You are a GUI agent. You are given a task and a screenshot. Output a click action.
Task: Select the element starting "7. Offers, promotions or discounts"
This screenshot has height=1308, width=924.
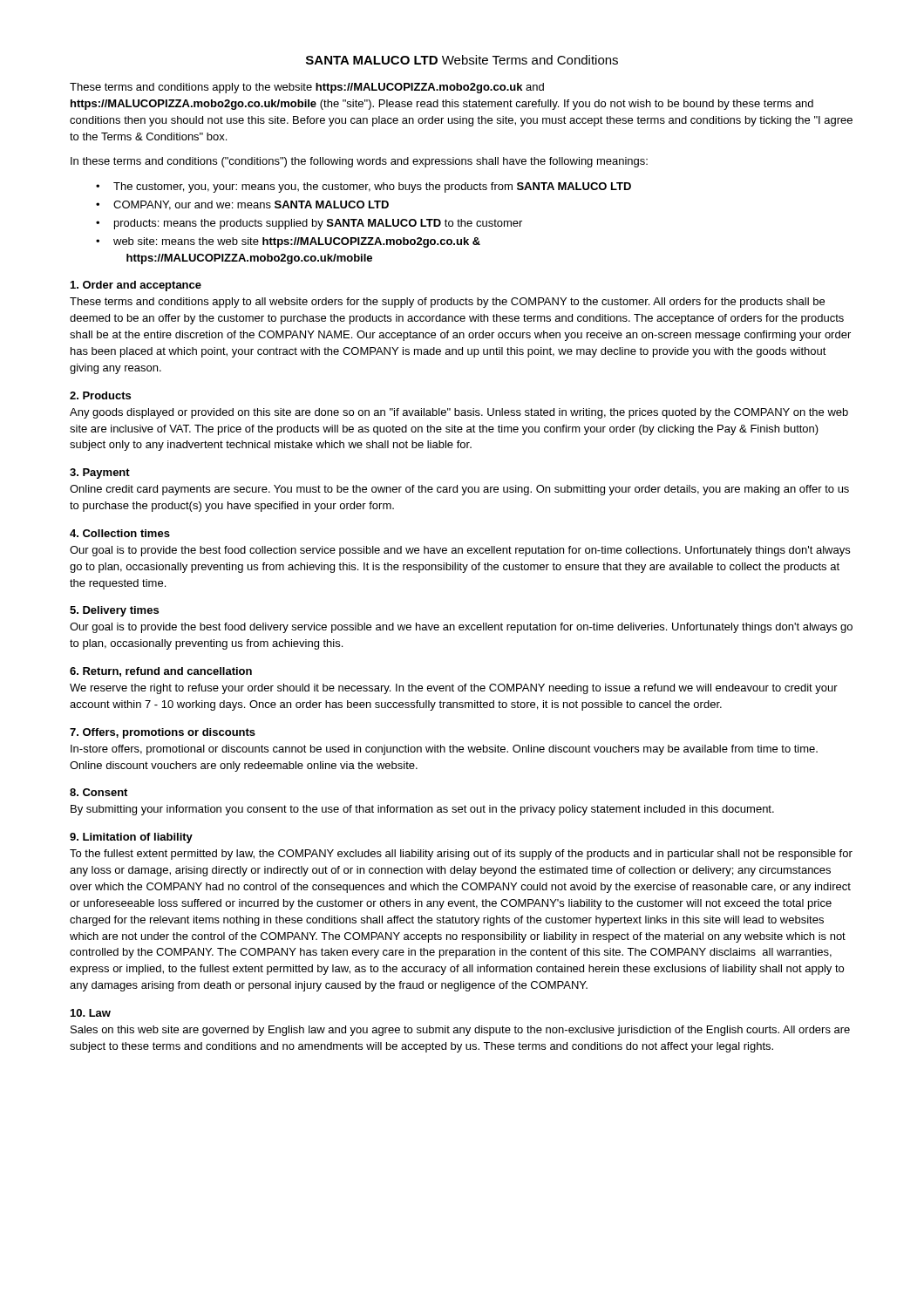[163, 732]
